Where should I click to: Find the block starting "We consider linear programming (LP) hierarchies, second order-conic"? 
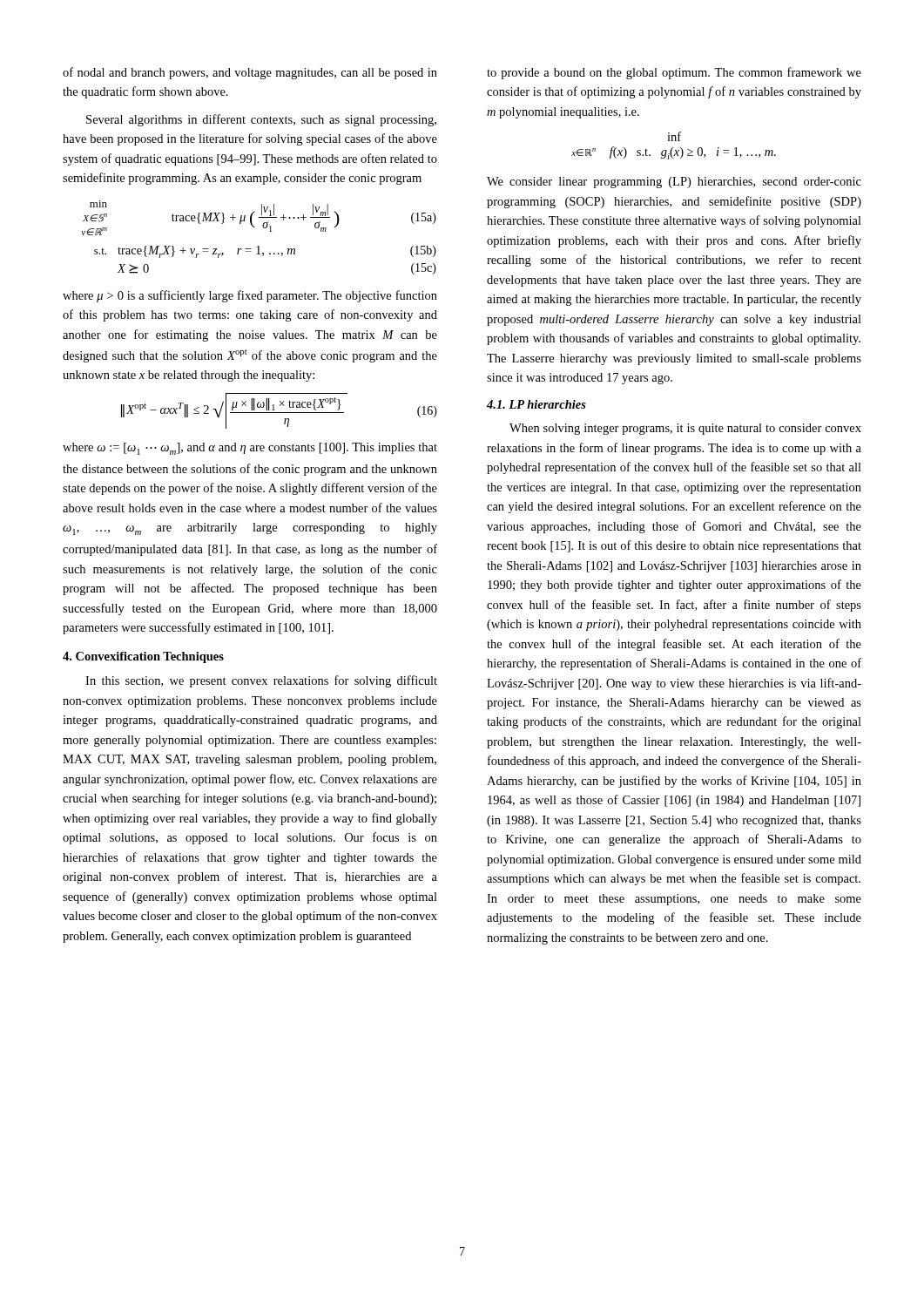point(674,280)
